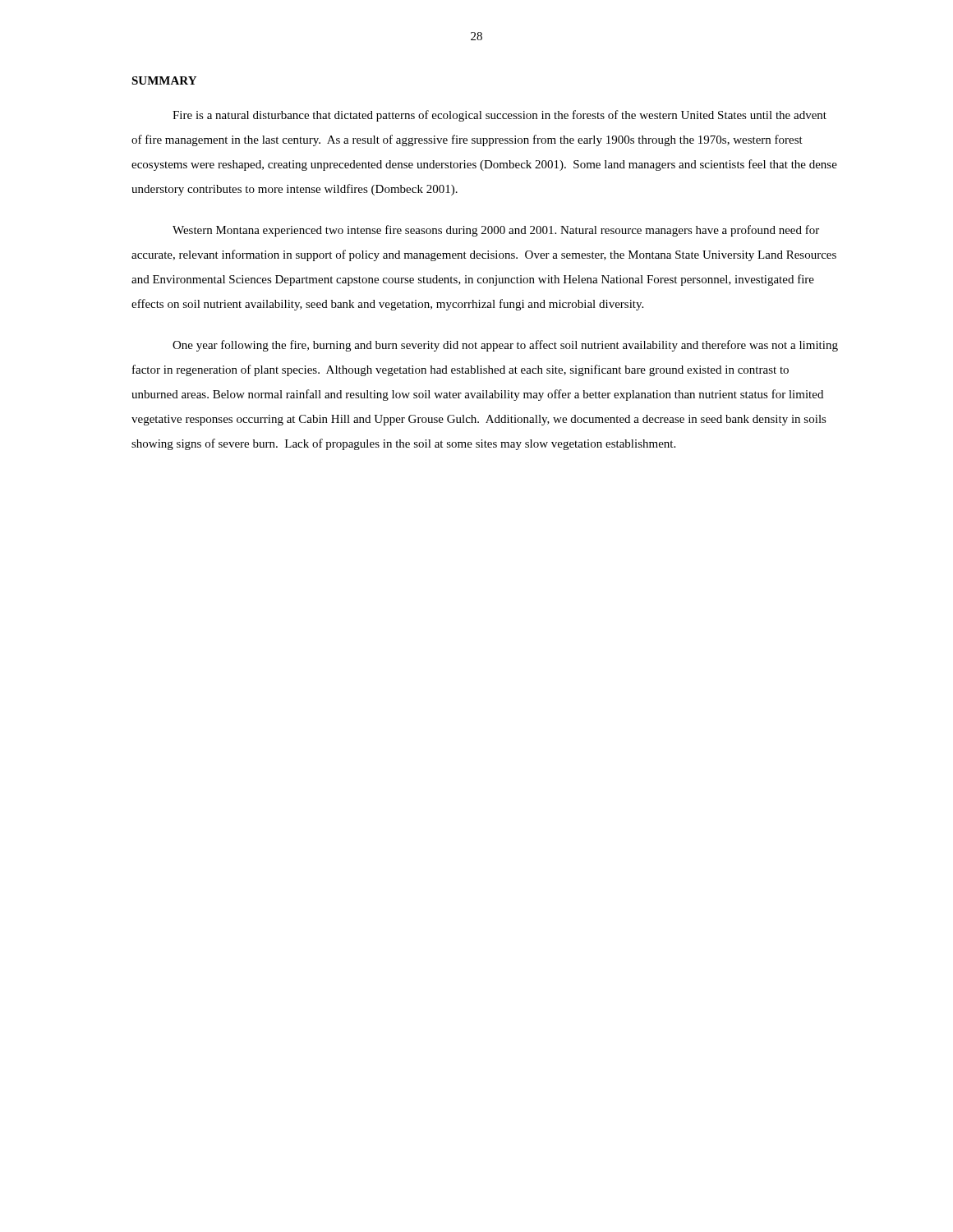Click on the text block that says "Fire is a"
The height and width of the screenshot is (1232, 953).
click(x=484, y=152)
